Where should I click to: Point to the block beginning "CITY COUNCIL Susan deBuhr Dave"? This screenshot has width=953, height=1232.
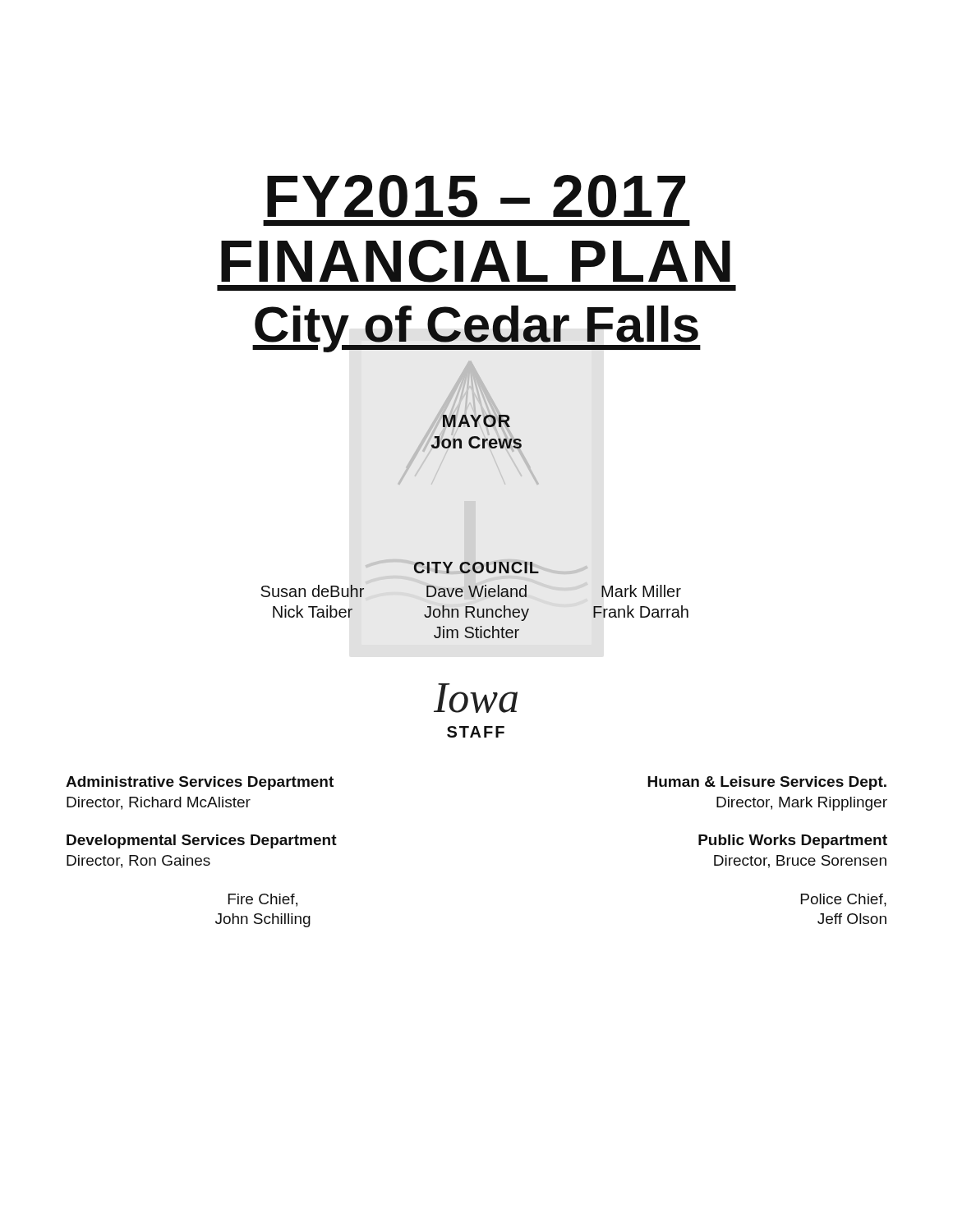pyautogui.click(x=476, y=600)
